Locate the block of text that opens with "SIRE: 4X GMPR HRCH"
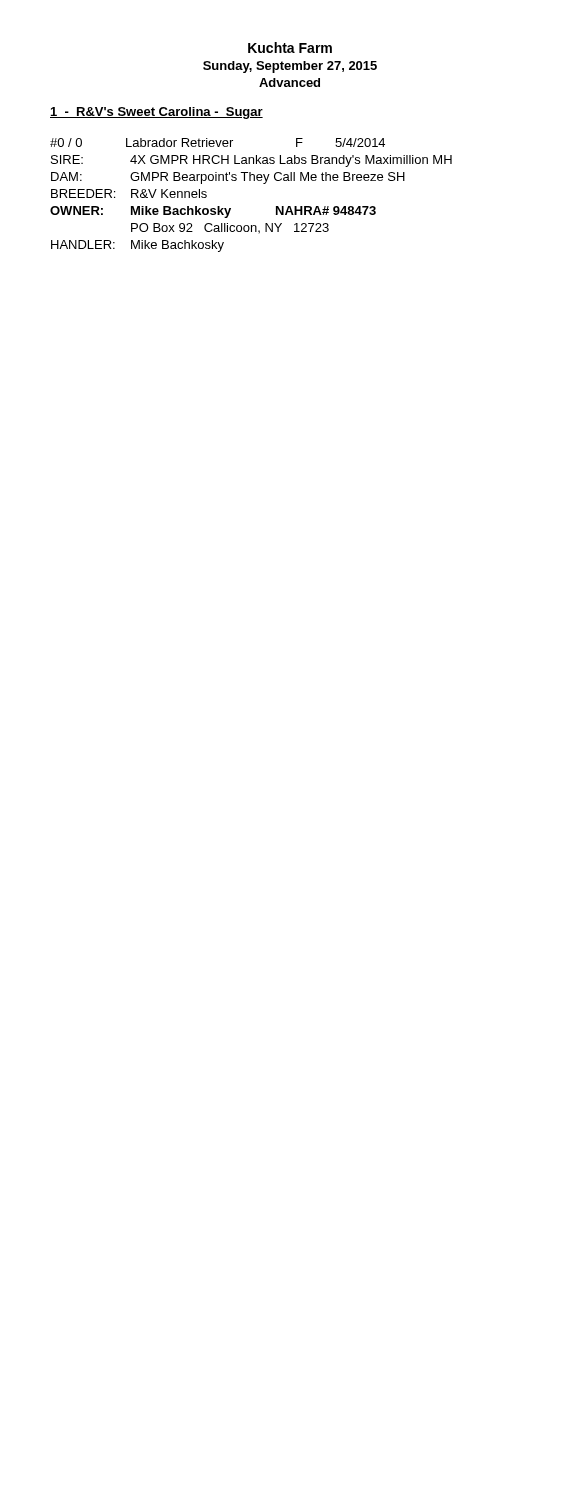Viewport: 580px width, 1500px height. [290, 159]
